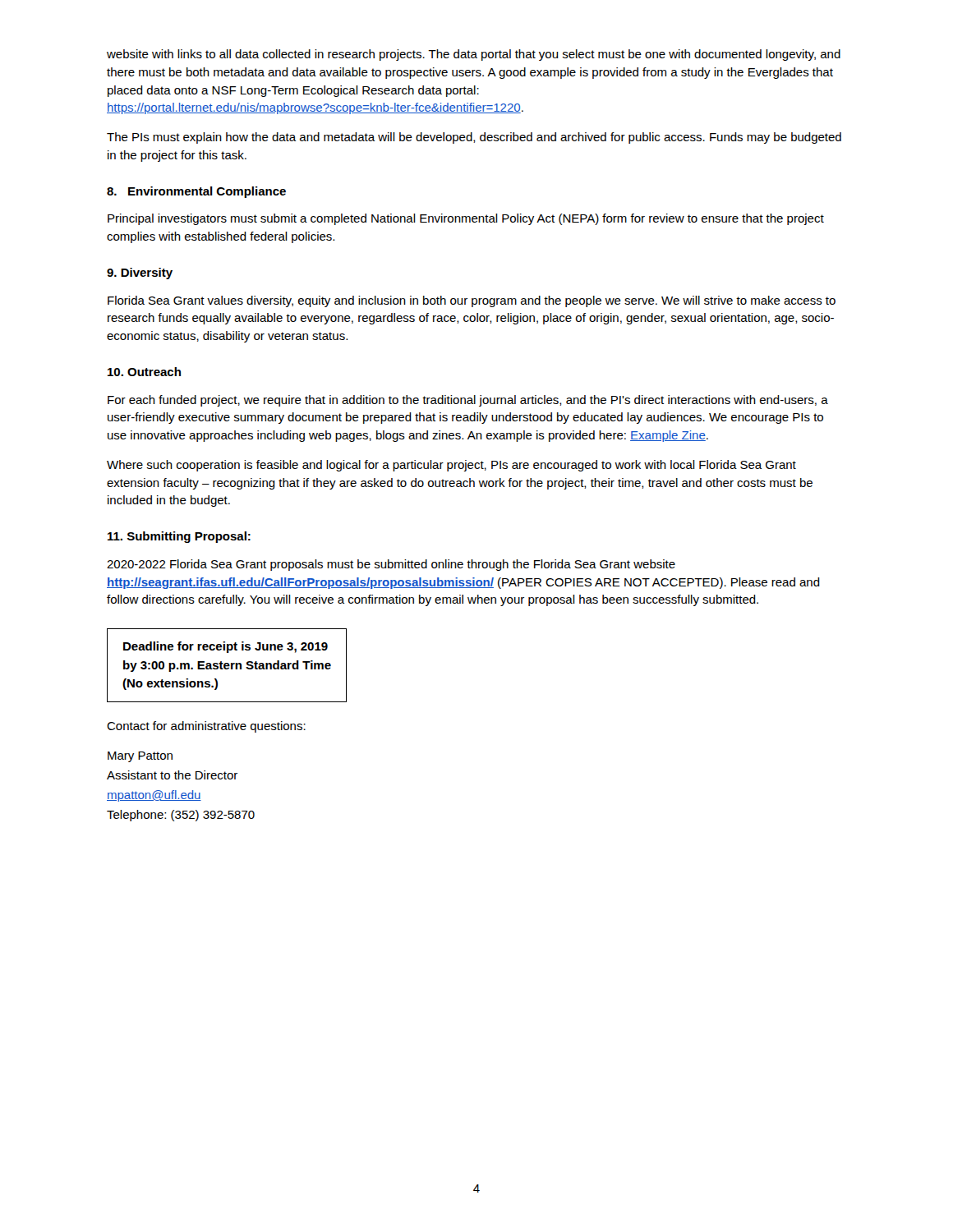The width and height of the screenshot is (953, 1232).
Task: Locate the block of text that opens with "Principal investigators must submit"
Action: [465, 227]
